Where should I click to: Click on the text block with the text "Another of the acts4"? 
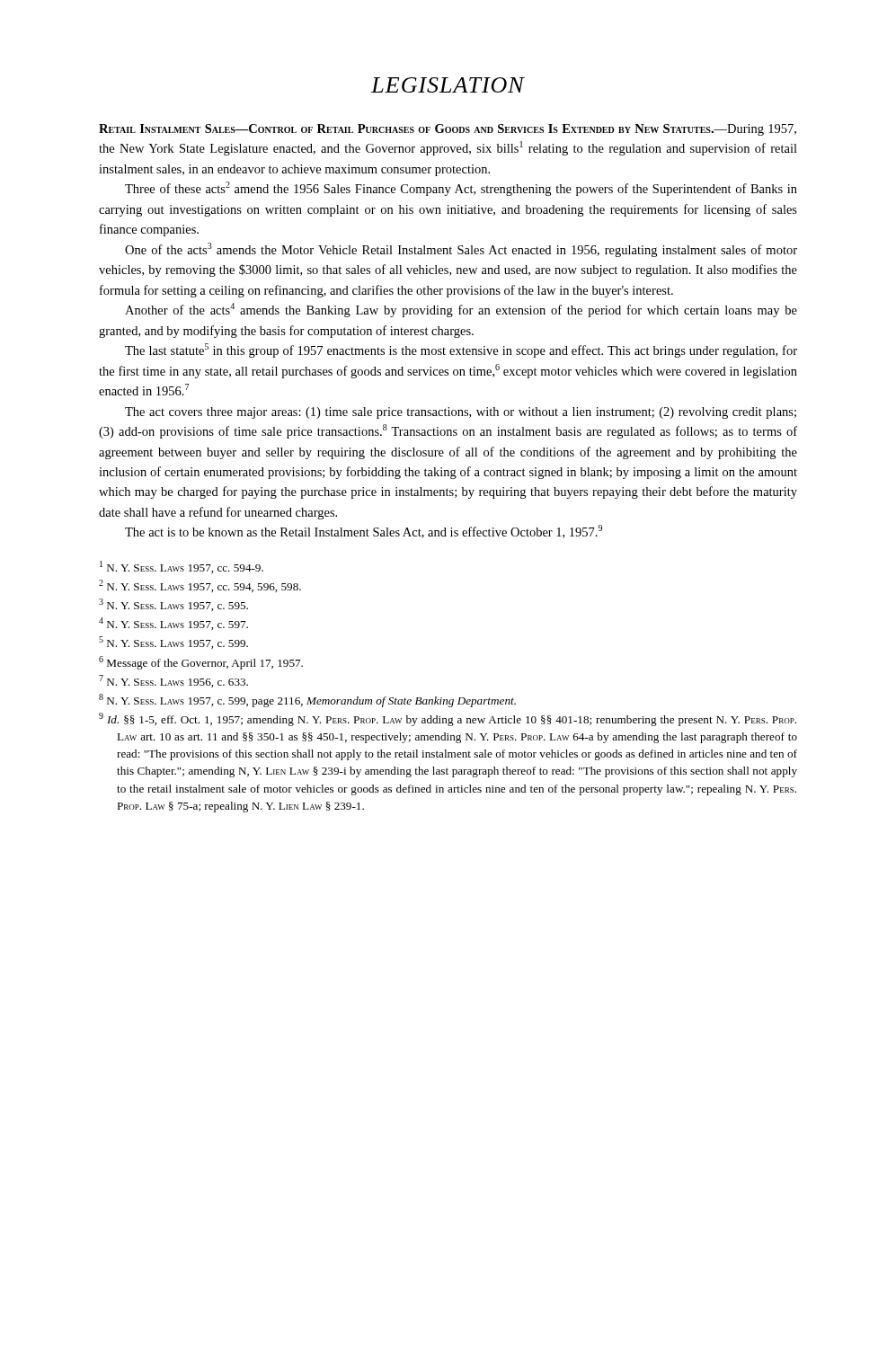pyautogui.click(x=448, y=321)
